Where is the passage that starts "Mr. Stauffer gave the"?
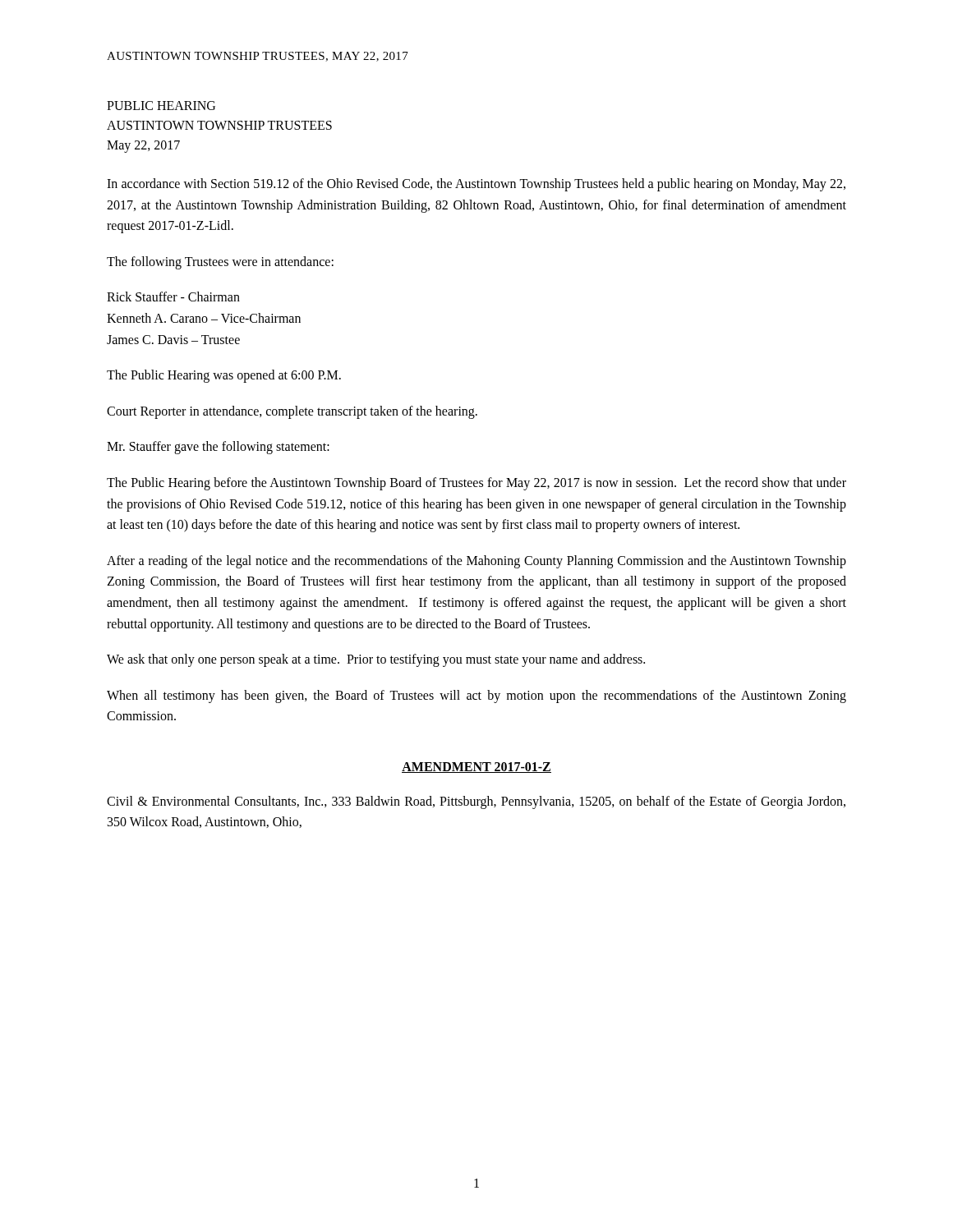The width and height of the screenshot is (953, 1232). coord(218,447)
